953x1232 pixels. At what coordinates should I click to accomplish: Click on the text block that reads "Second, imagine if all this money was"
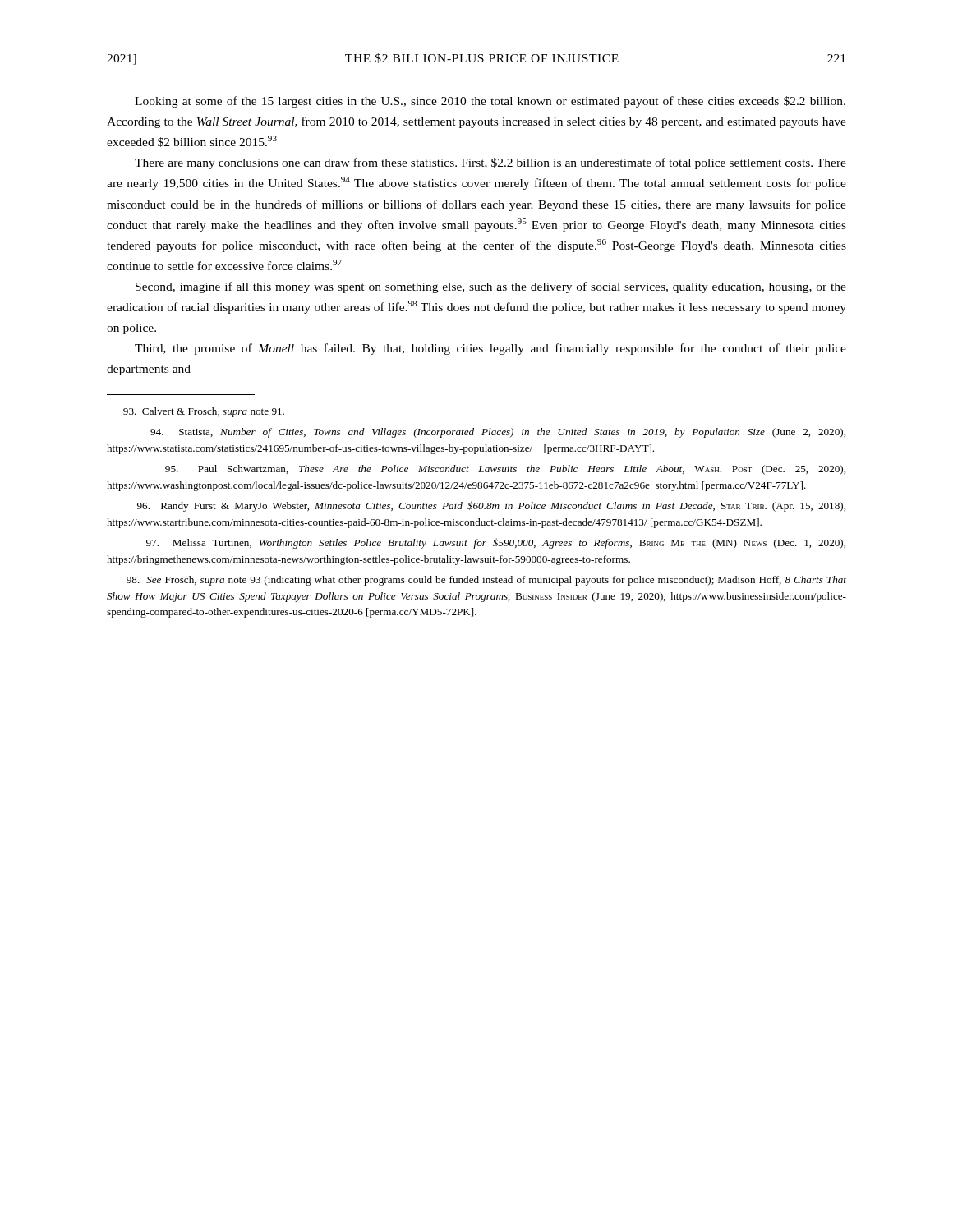[476, 307]
